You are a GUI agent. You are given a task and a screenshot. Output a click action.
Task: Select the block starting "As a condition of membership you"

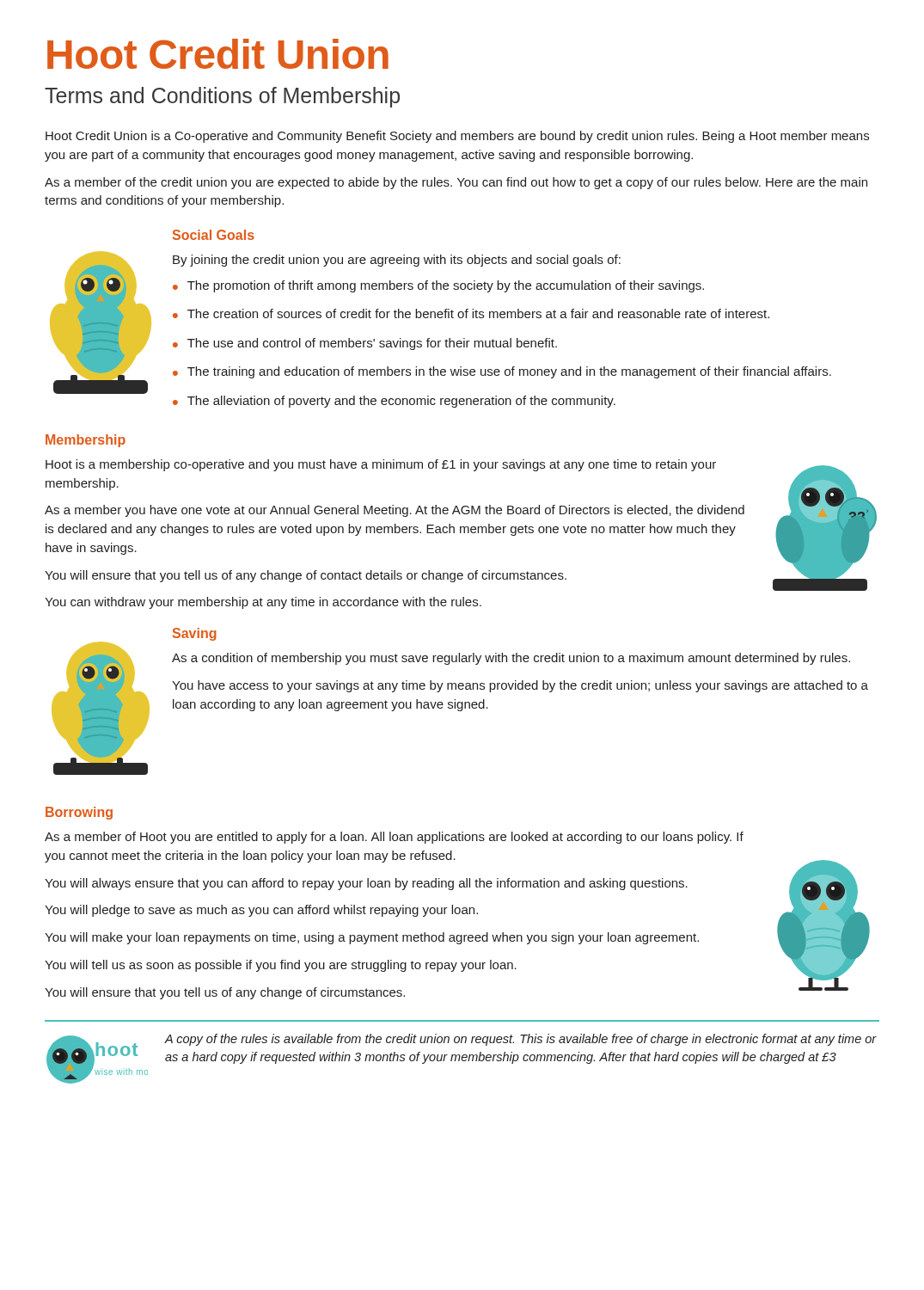click(x=512, y=658)
